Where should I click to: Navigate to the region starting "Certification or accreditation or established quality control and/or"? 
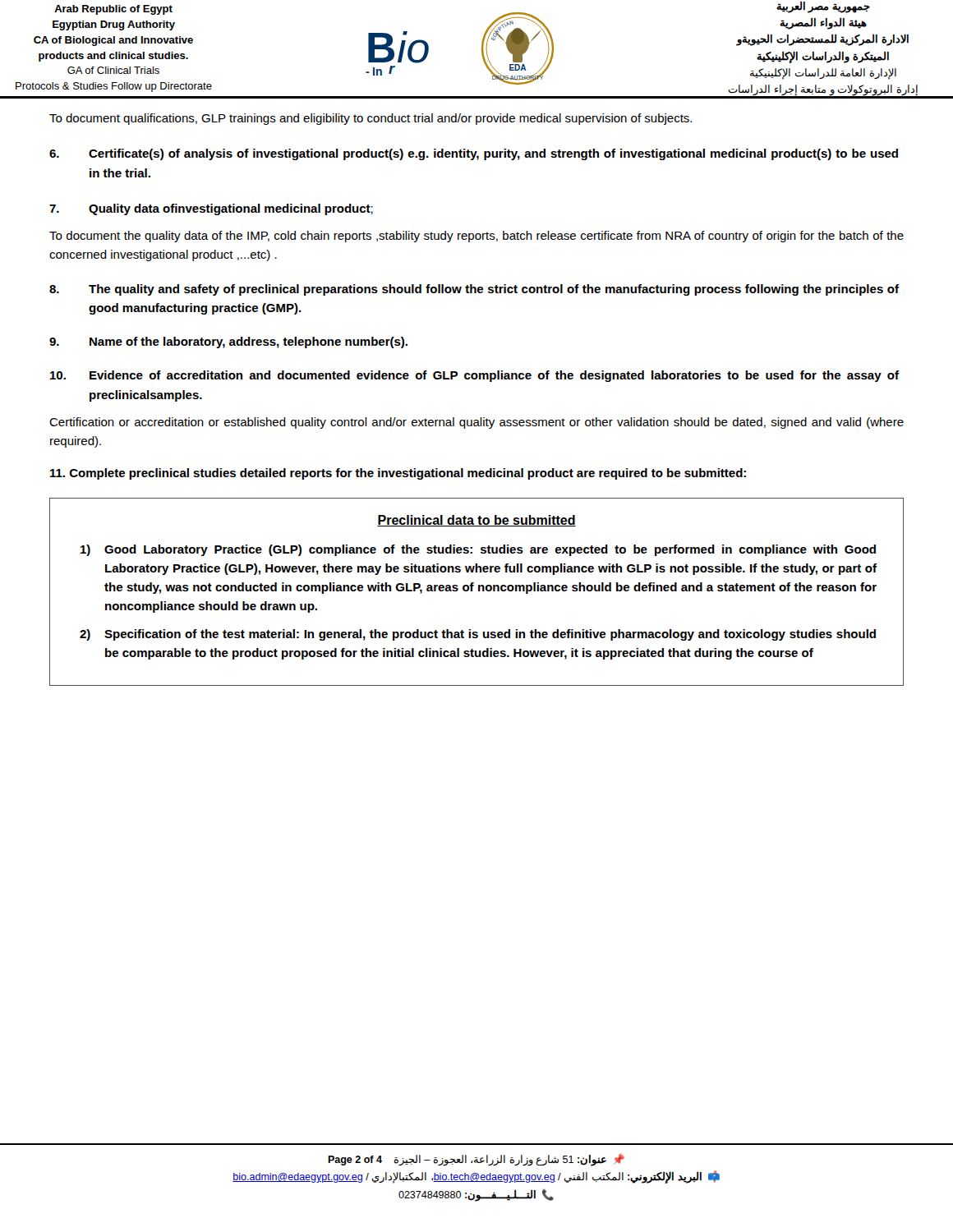tap(476, 431)
